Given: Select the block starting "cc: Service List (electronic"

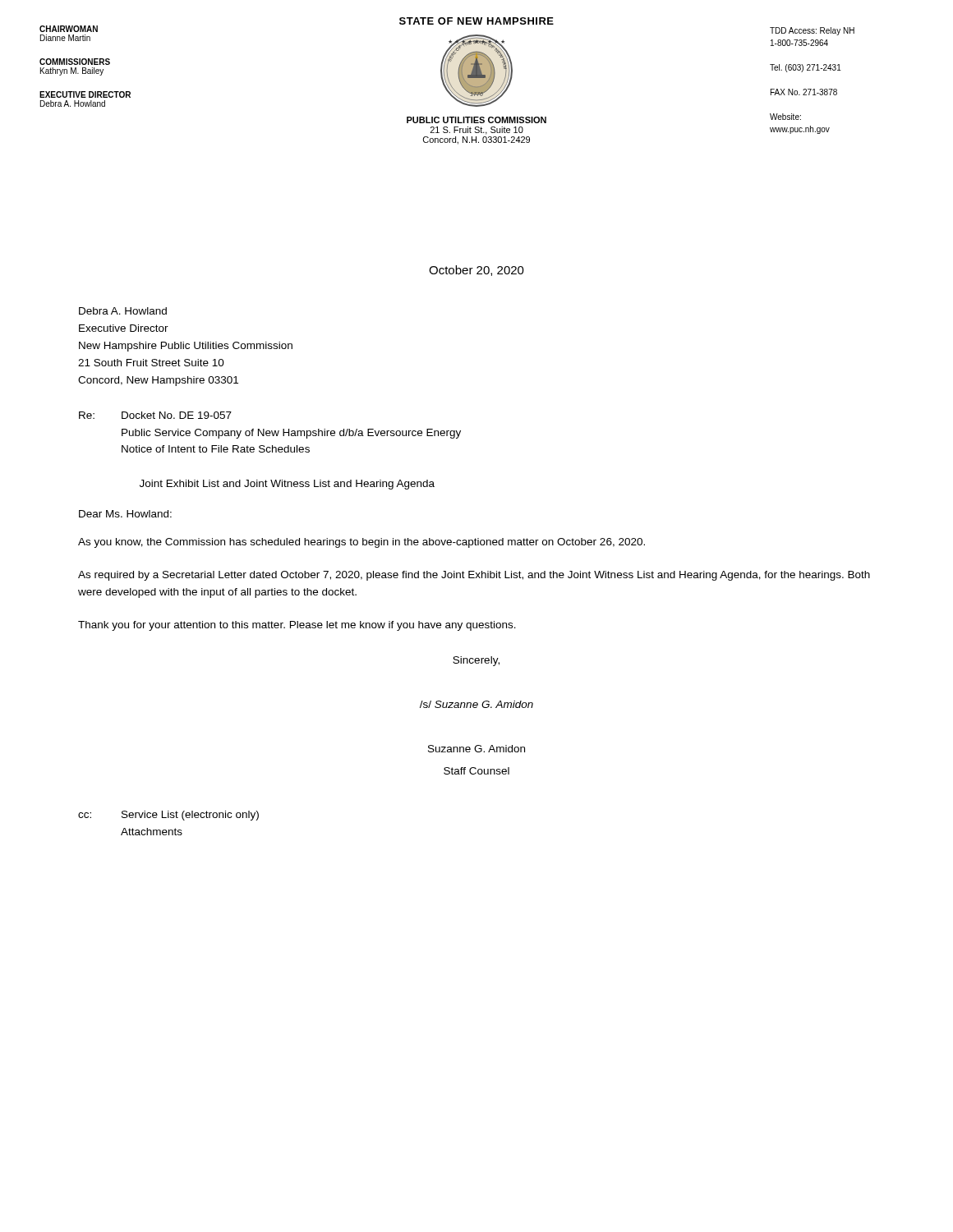Looking at the screenshot, I should [x=168, y=816].
